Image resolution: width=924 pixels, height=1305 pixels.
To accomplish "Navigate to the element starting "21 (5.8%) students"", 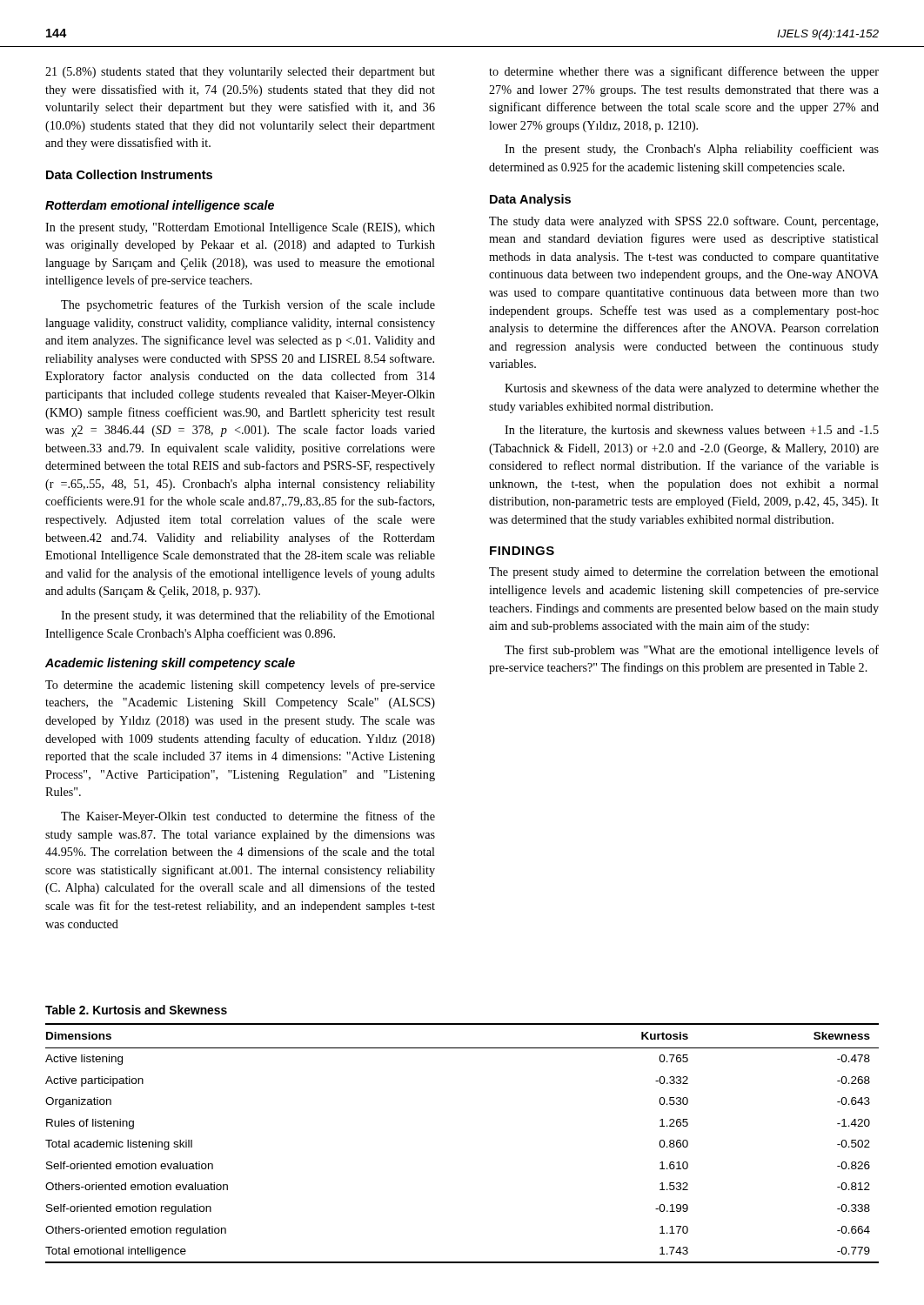I will point(240,107).
